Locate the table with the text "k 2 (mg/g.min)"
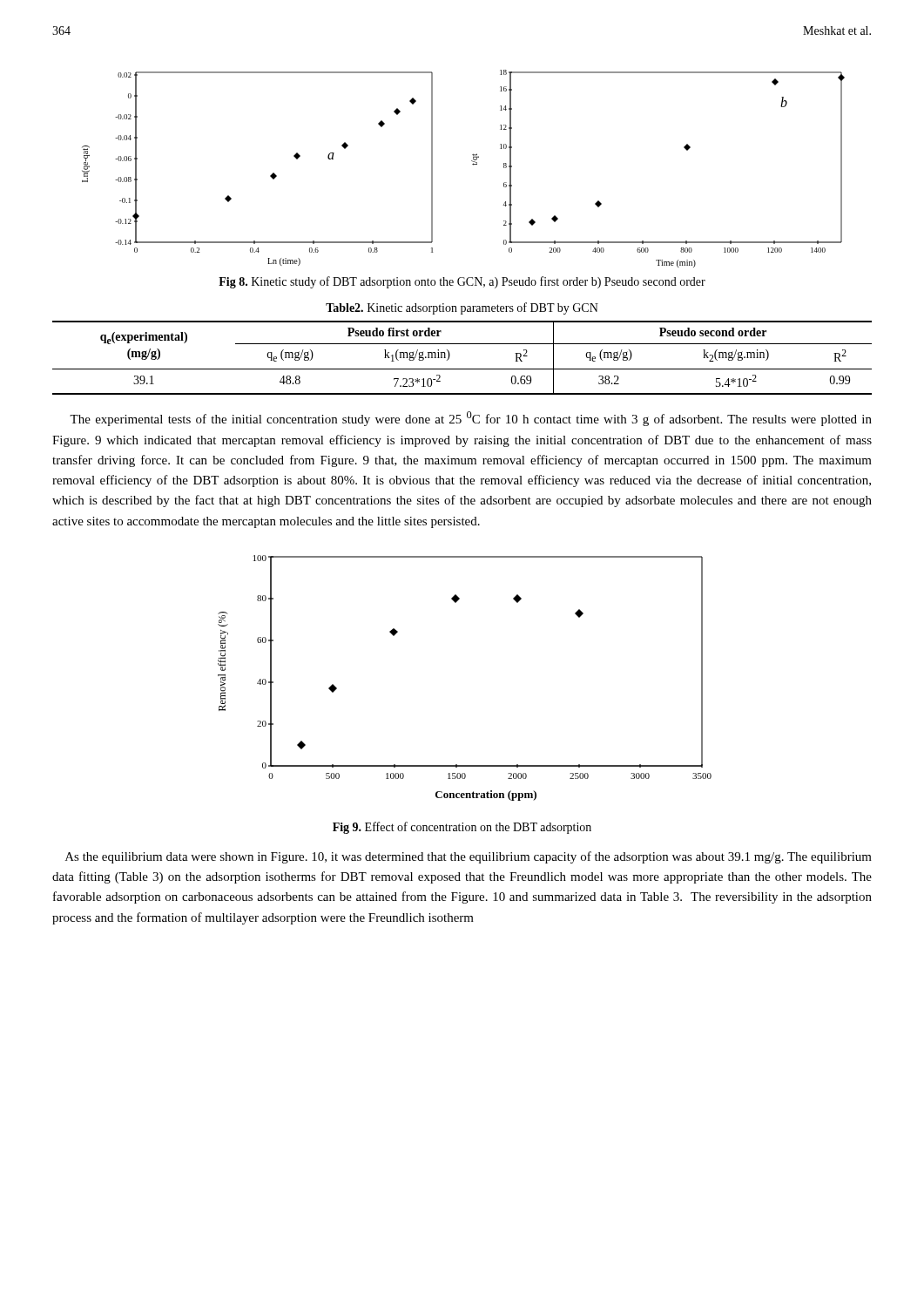Viewport: 924px width, 1307px height. pyautogui.click(x=462, y=358)
